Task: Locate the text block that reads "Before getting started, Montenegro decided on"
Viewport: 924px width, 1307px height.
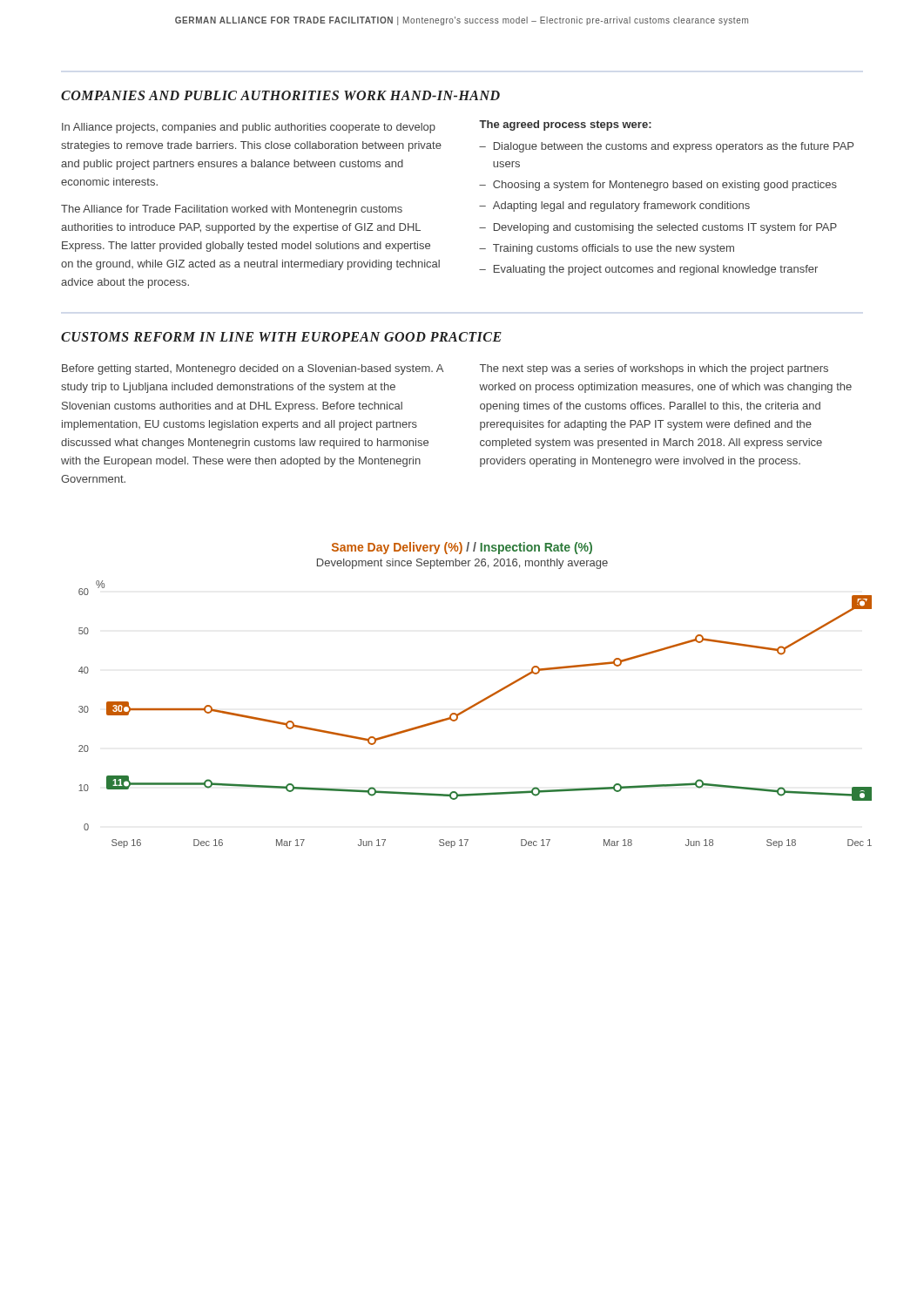Action: 252,423
